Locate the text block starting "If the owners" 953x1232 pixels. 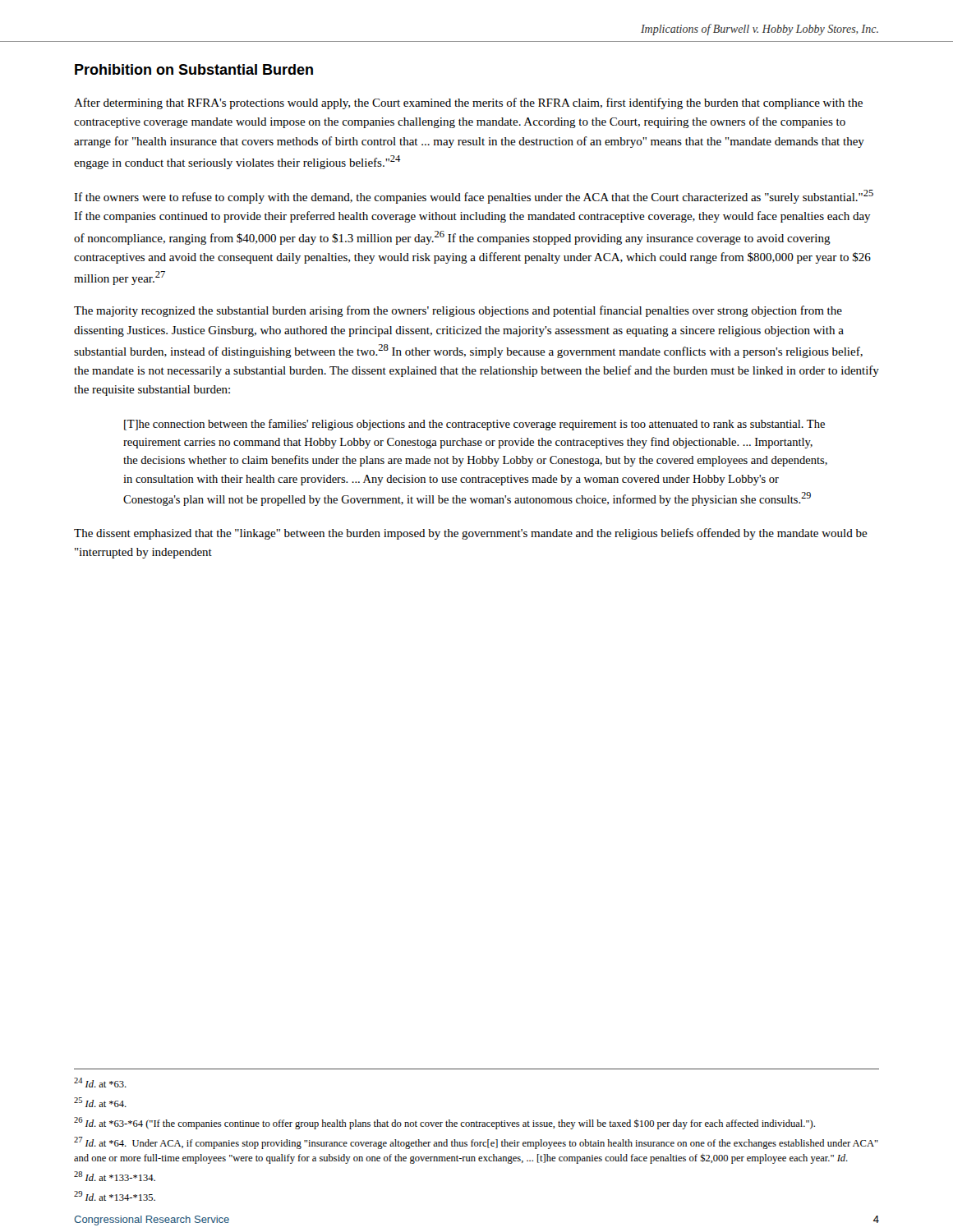click(474, 236)
